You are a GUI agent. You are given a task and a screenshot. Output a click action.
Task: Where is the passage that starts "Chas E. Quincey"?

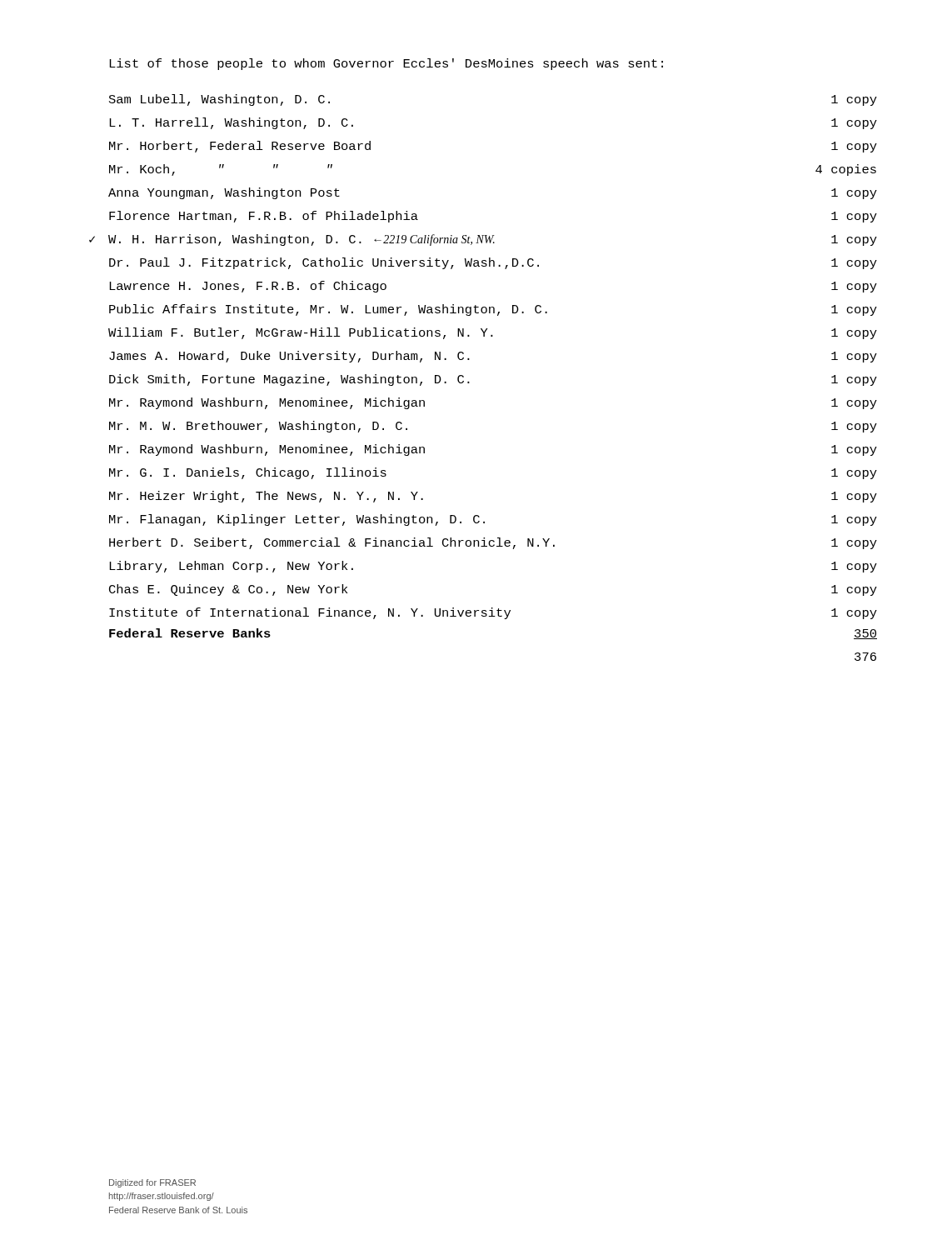(x=221, y=590)
